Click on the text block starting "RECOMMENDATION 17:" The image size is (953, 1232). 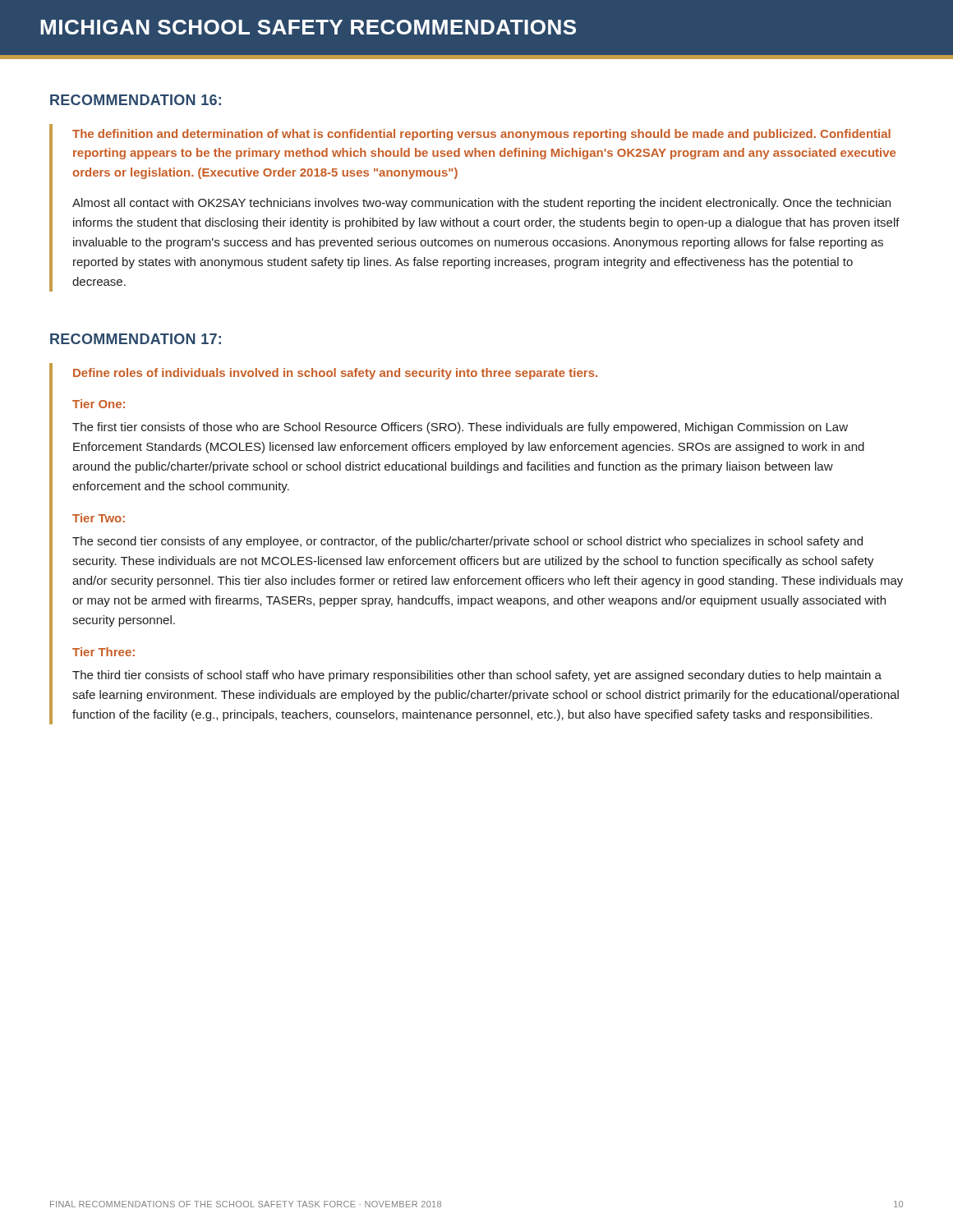(x=136, y=339)
